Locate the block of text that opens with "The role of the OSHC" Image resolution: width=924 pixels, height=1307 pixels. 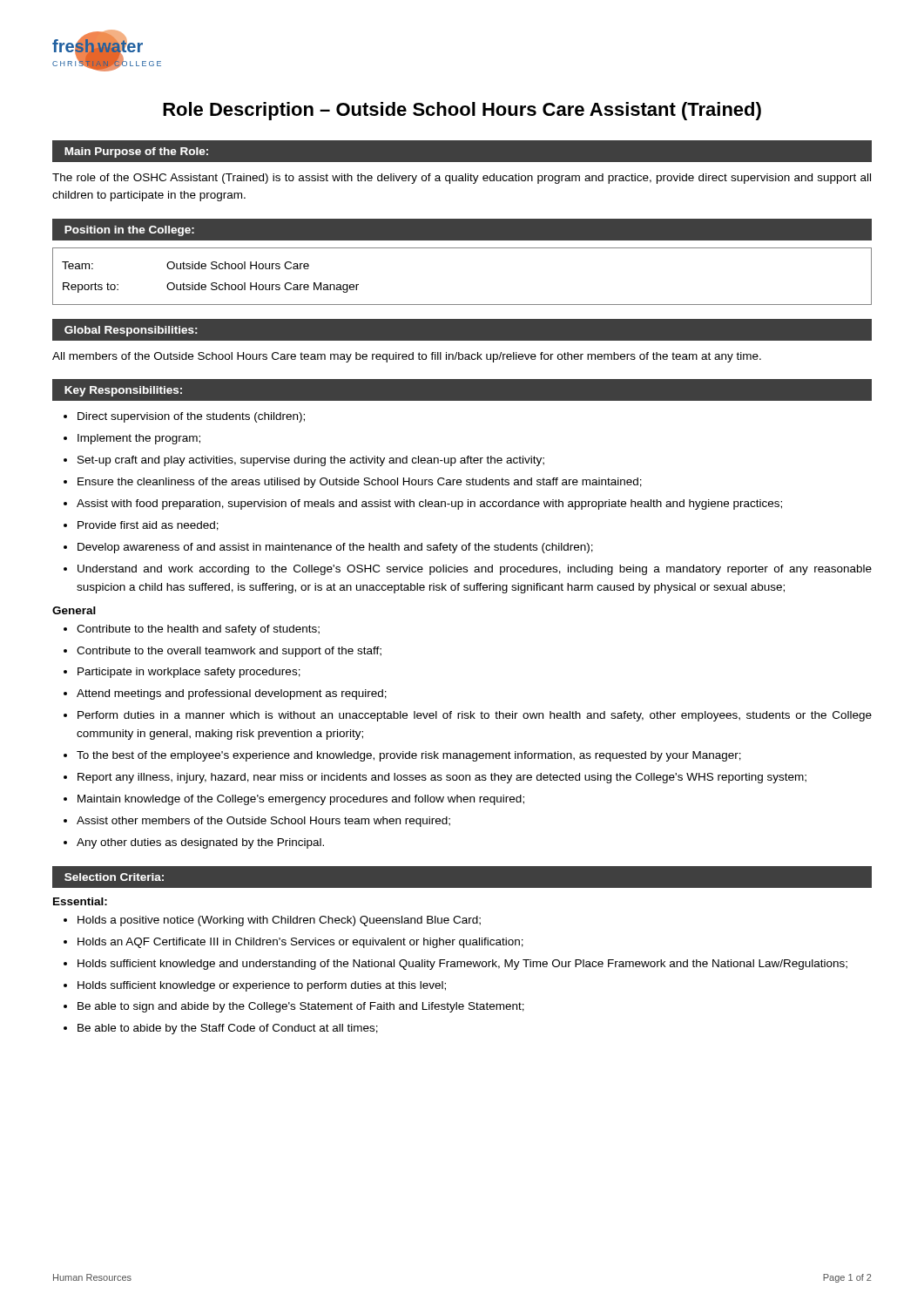(x=462, y=186)
